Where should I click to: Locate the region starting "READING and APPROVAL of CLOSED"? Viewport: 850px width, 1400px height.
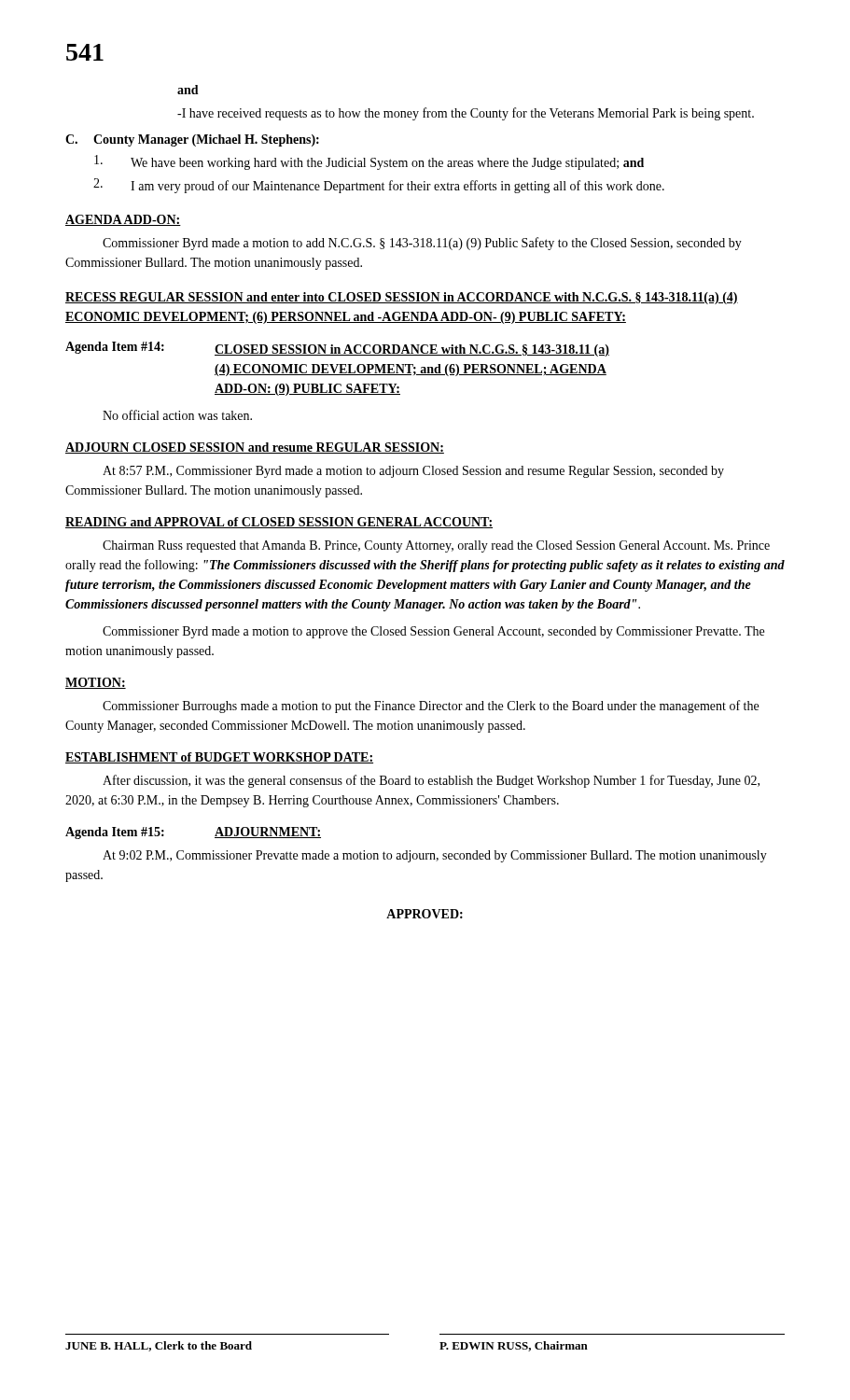coord(279,522)
